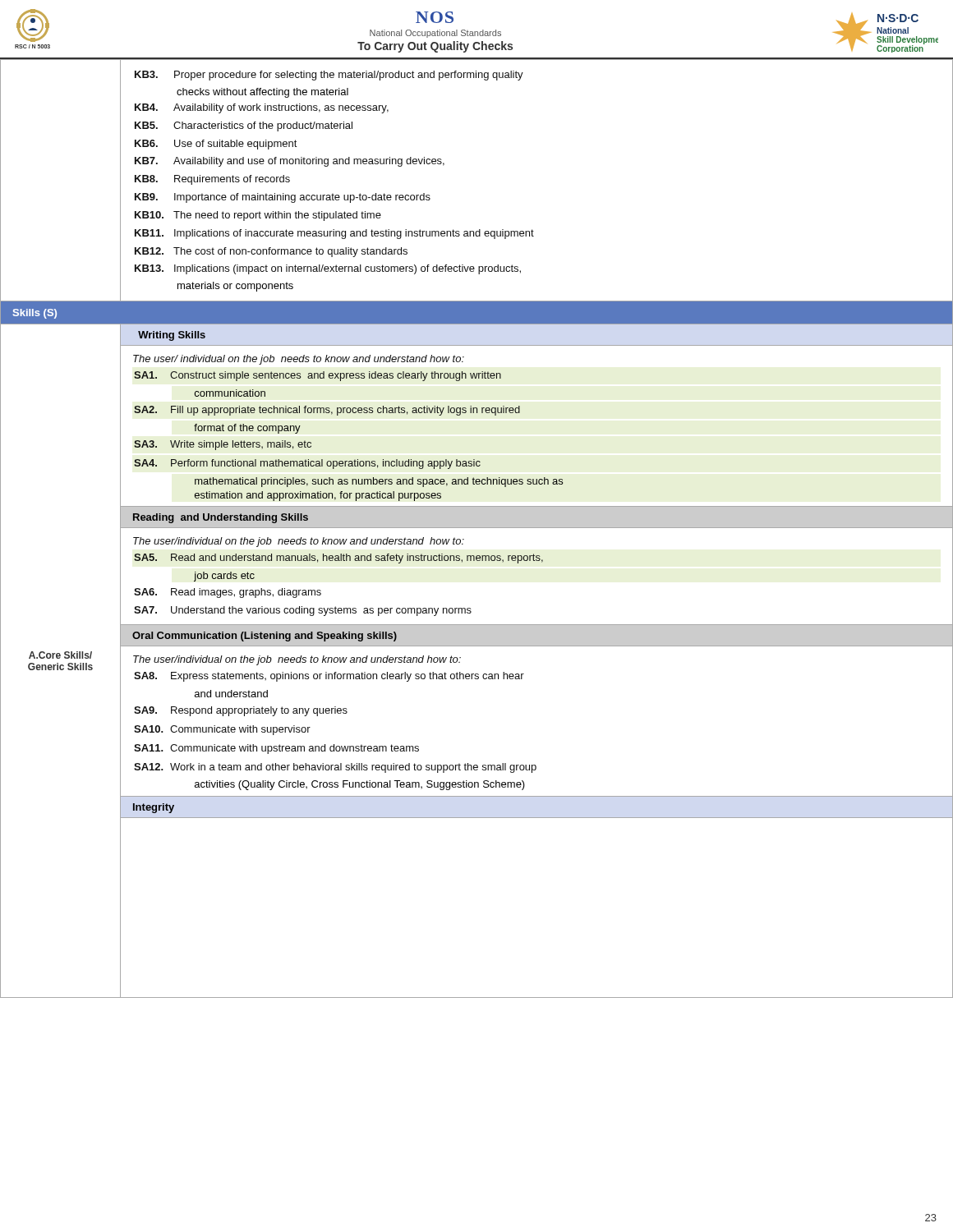The width and height of the screenshot is (953, 1232).
Task: Find the block starting "SA2. Fill up appropriate technical forms, process"
Action: [327, 411]
